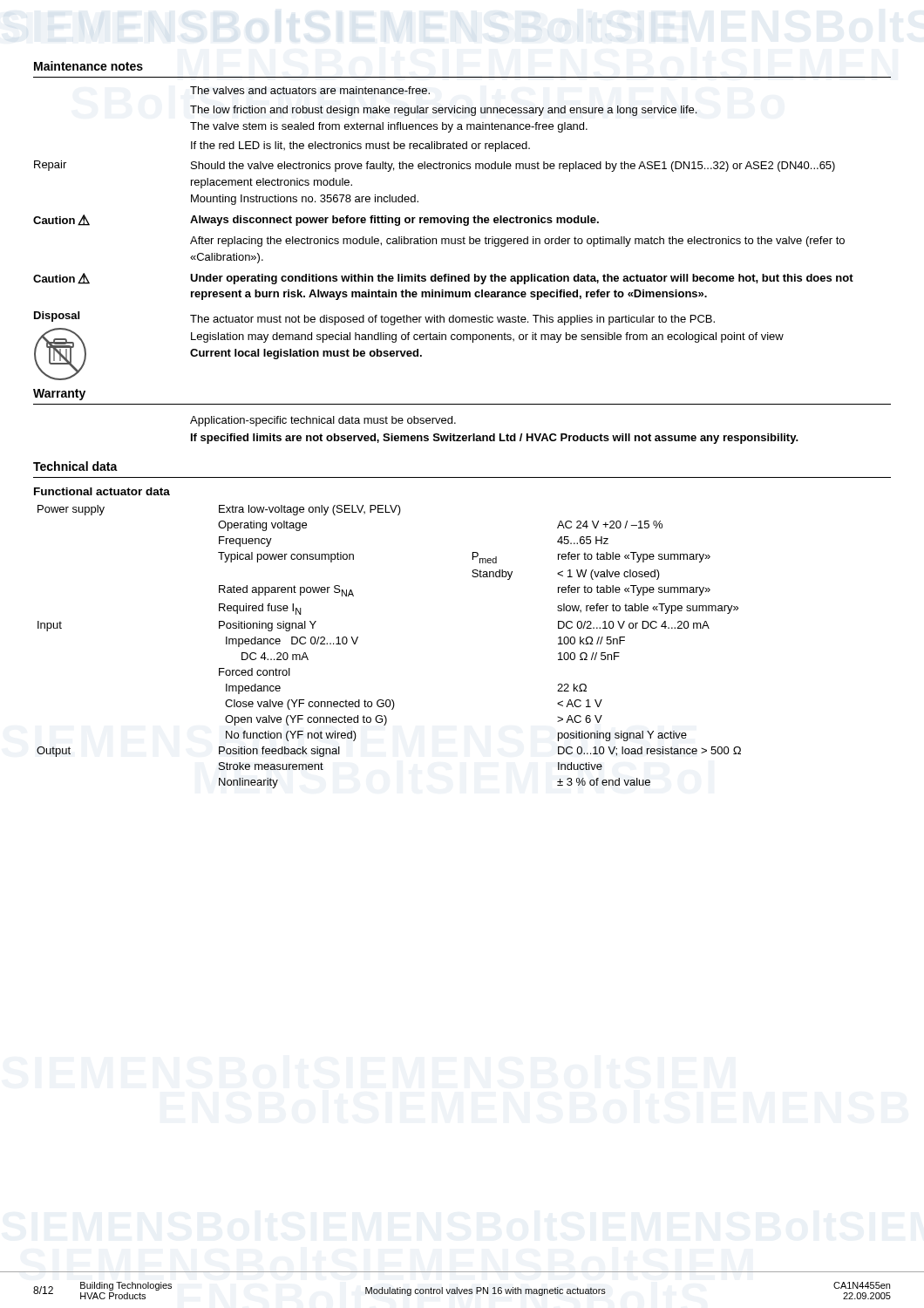Where does it say "Functional actuator data"?
The height and width of the screenshot is (1308, 924).
(x=101, y=491)
